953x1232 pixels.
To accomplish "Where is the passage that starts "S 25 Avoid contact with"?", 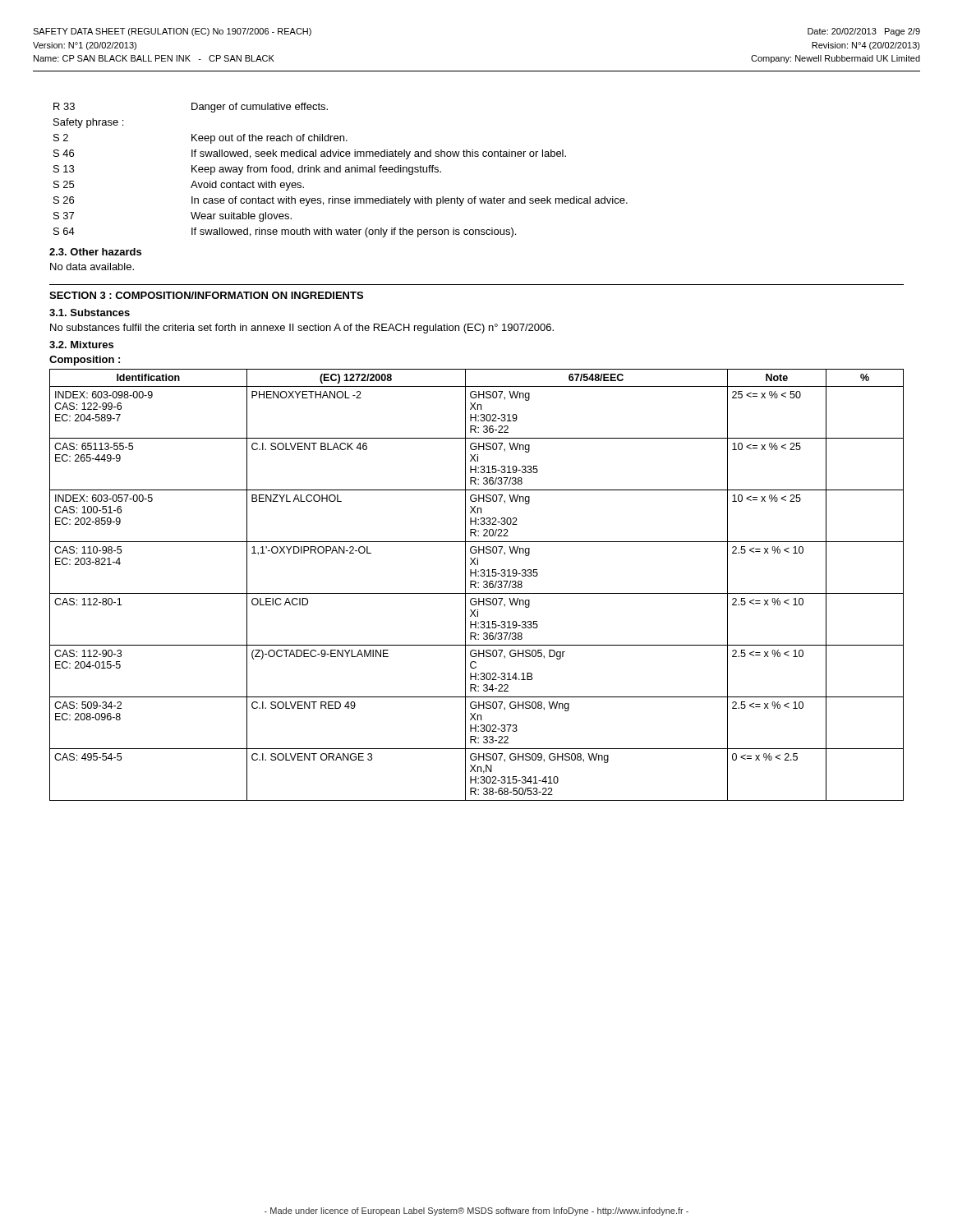I will [x=65, y=185].
